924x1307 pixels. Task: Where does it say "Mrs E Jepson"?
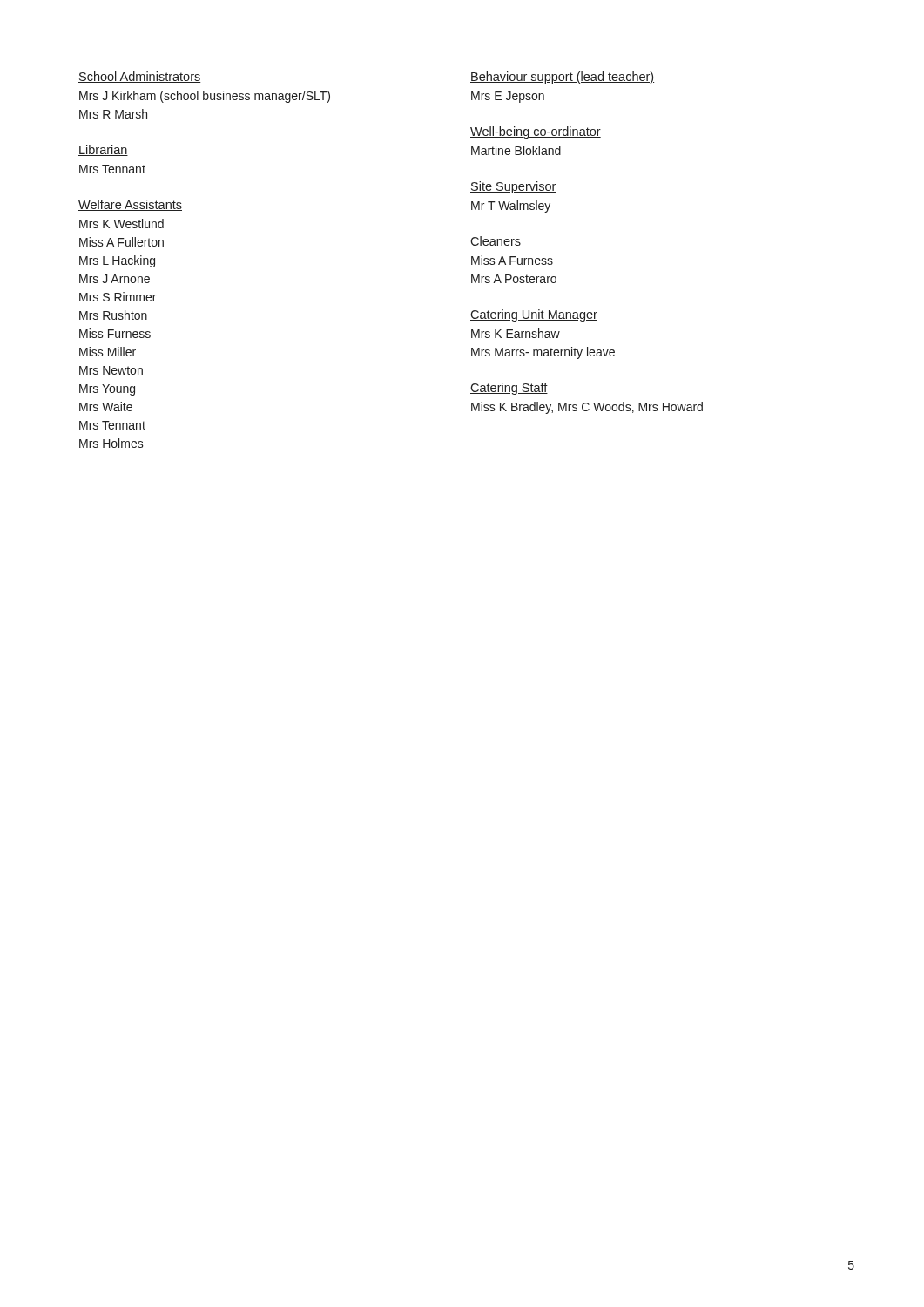[x=508, y=96]
